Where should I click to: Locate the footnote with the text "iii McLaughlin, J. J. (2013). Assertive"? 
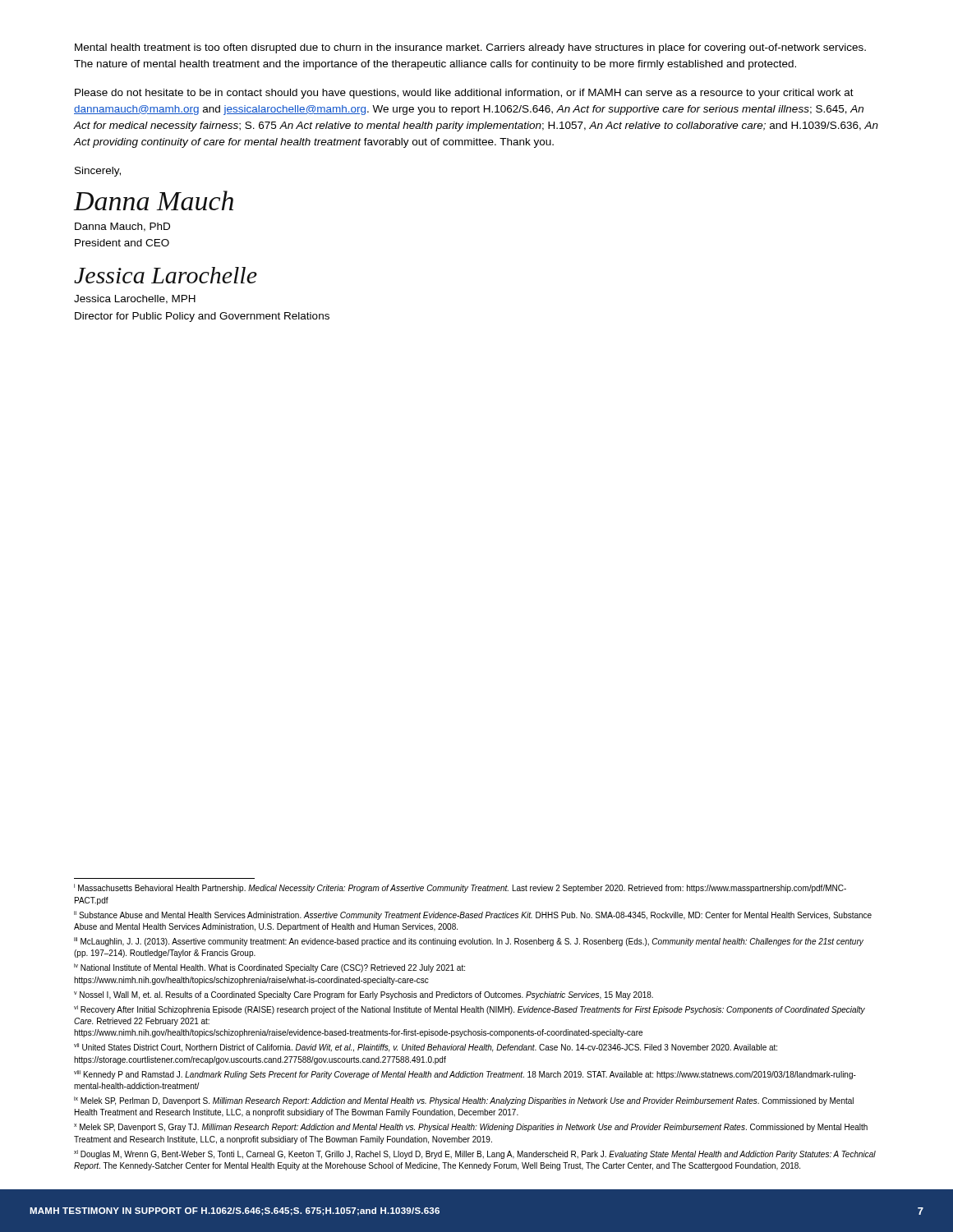tap(469, 947)
